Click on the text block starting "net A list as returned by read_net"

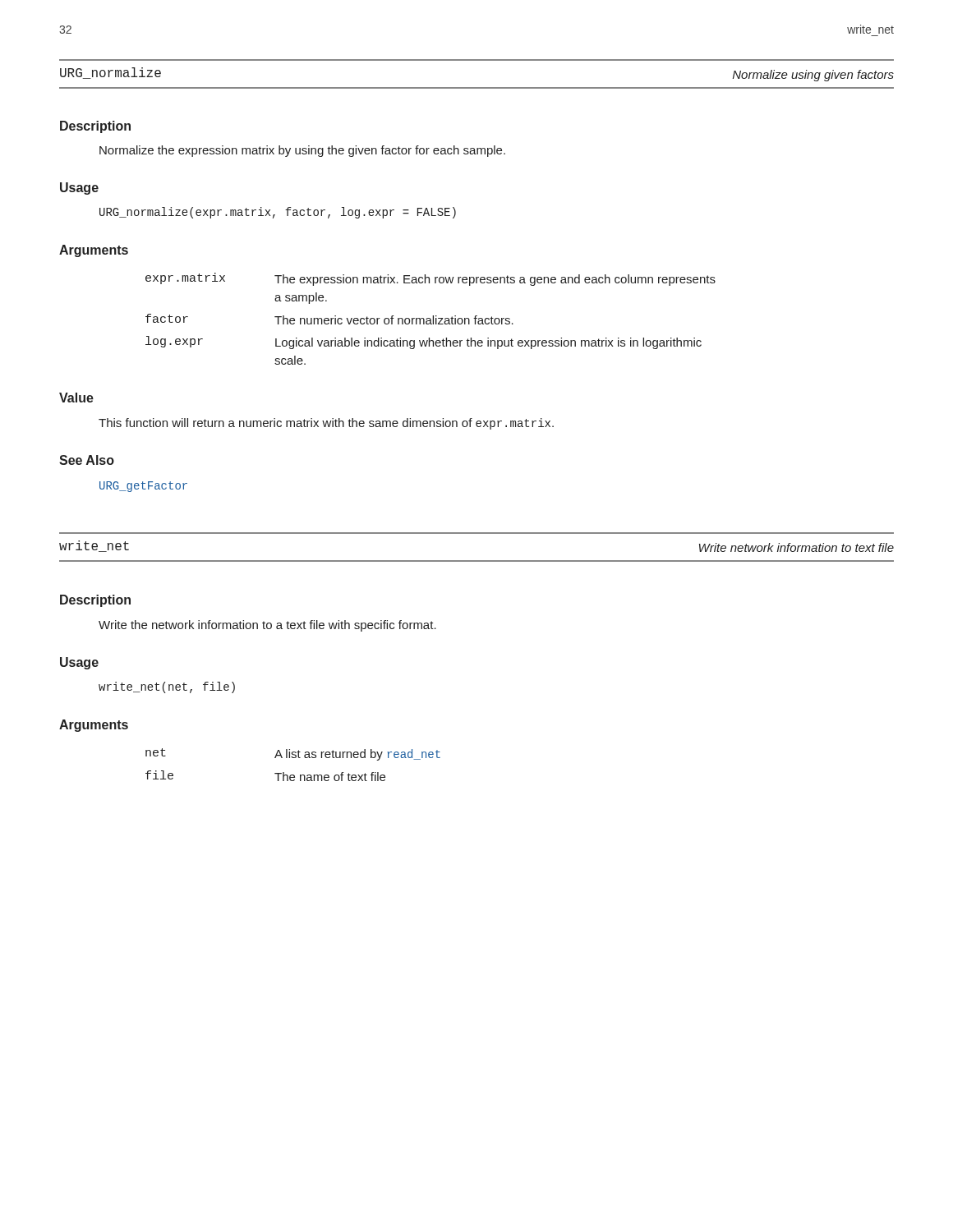[293, 754]
